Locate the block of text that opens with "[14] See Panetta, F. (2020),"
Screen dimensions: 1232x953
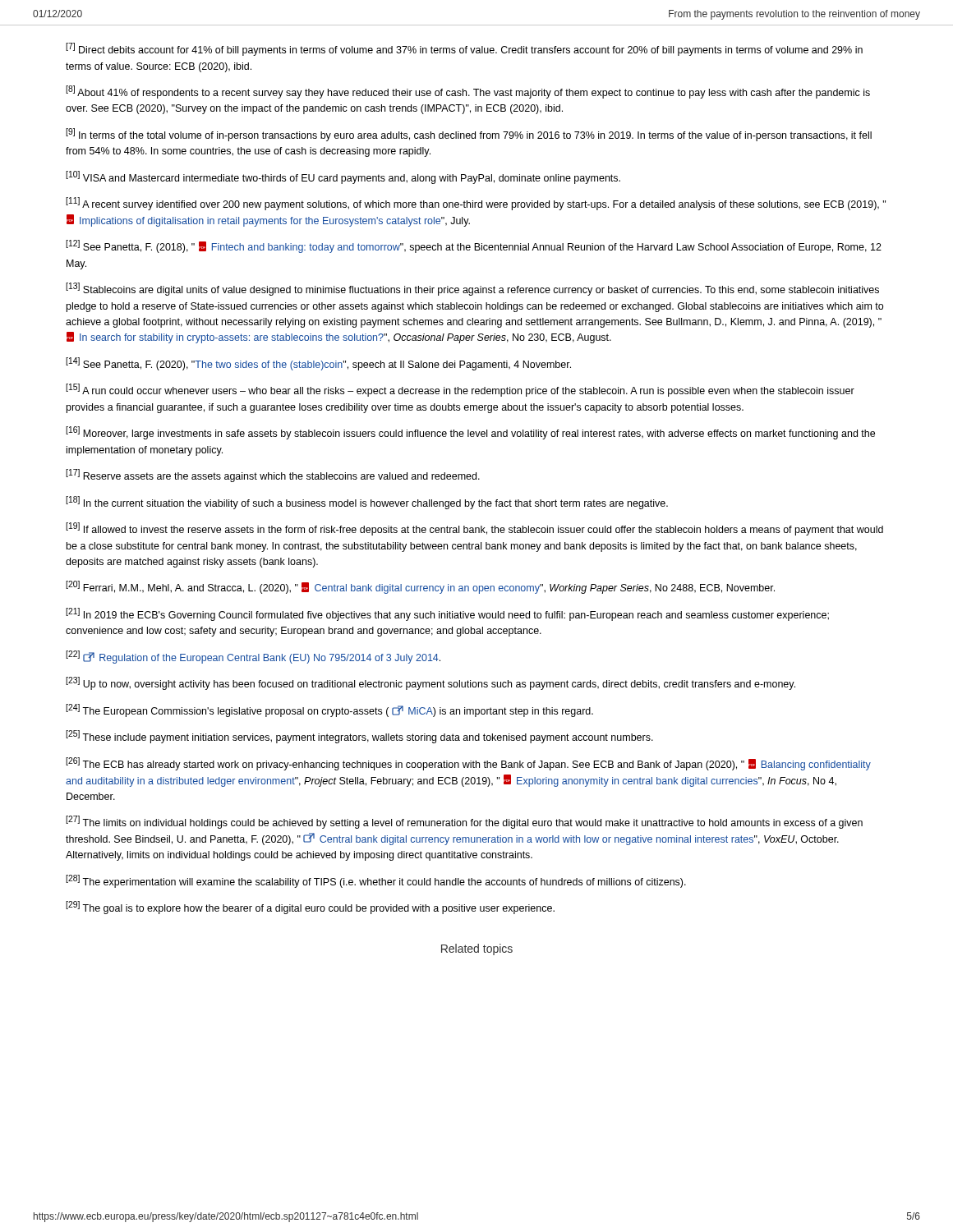[319, 364]
